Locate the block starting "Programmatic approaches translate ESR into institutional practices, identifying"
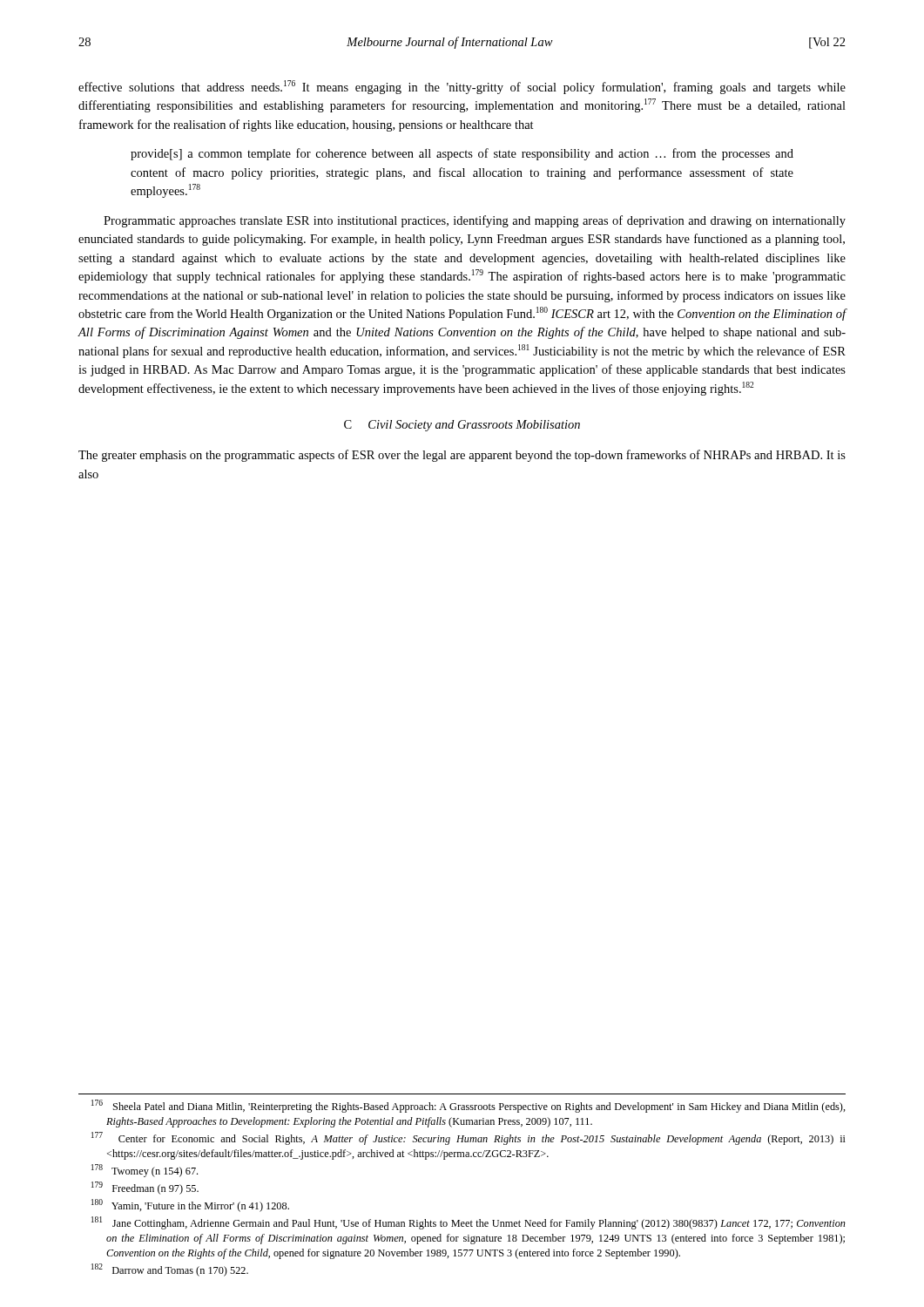Viewport: 924px width, 1307px height. (462, 305)
